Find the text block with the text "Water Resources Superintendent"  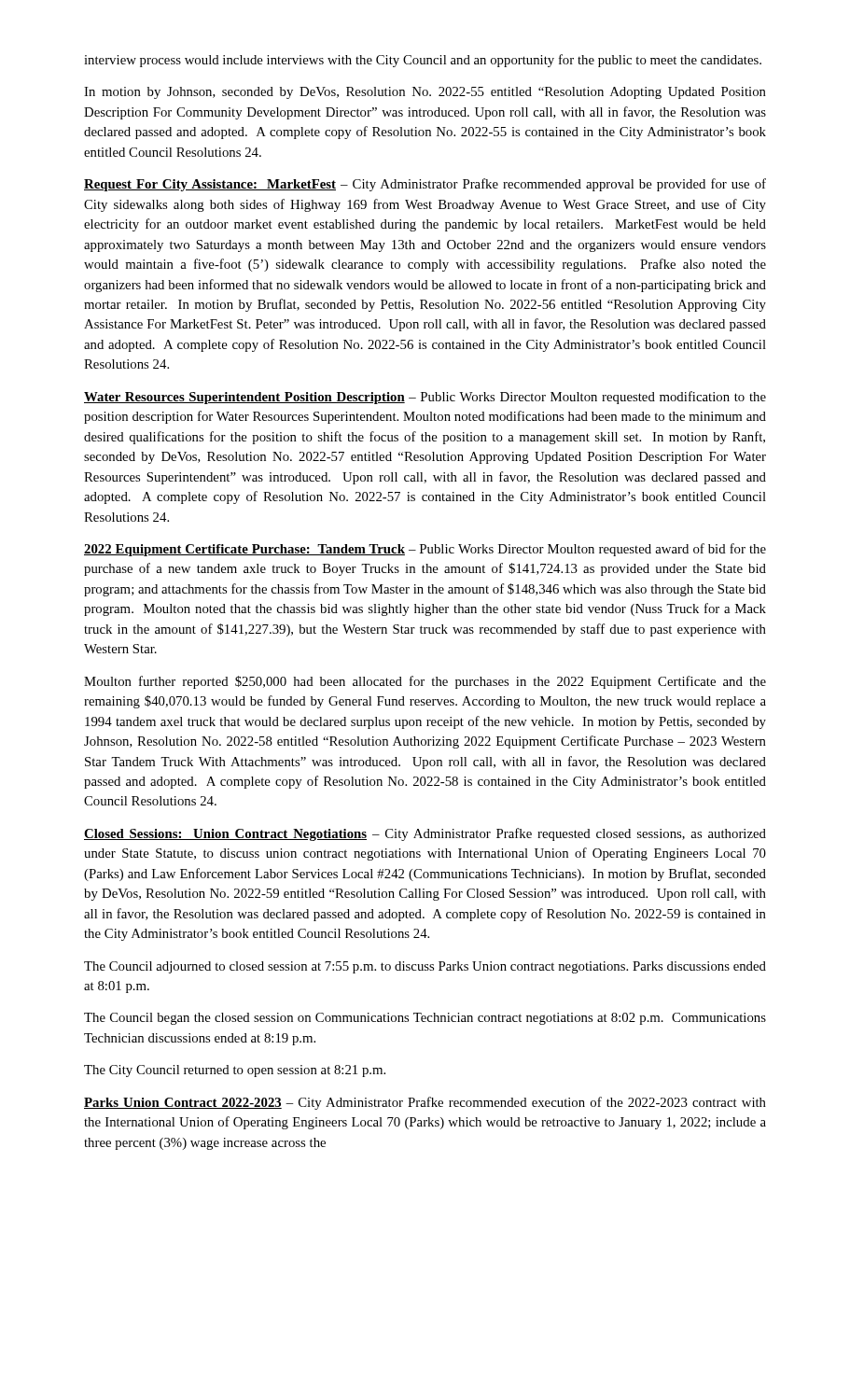pyautogui.click(x=425, y=457)
